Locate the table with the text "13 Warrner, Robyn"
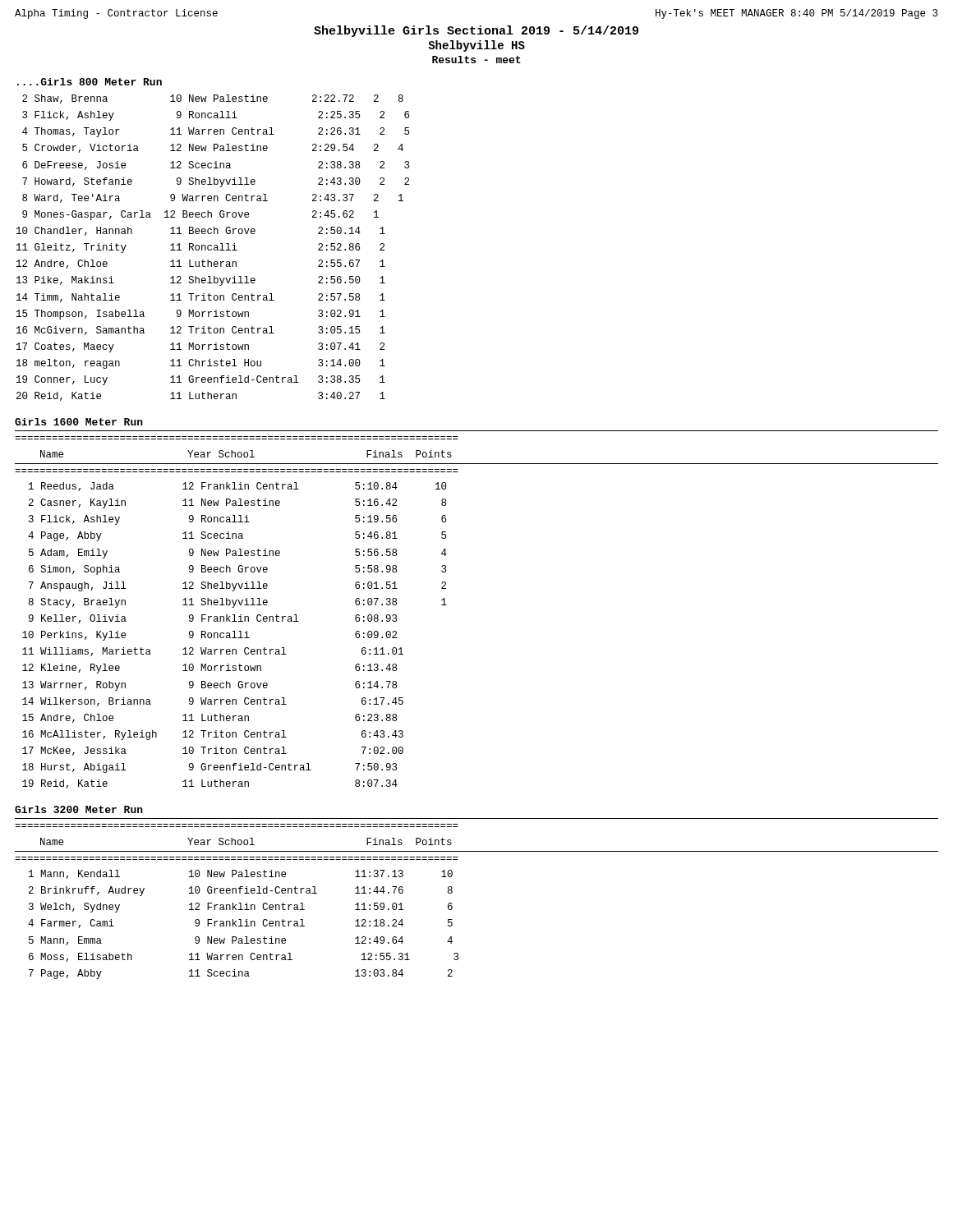953x1232 pixels. click(x=476, y=612)
